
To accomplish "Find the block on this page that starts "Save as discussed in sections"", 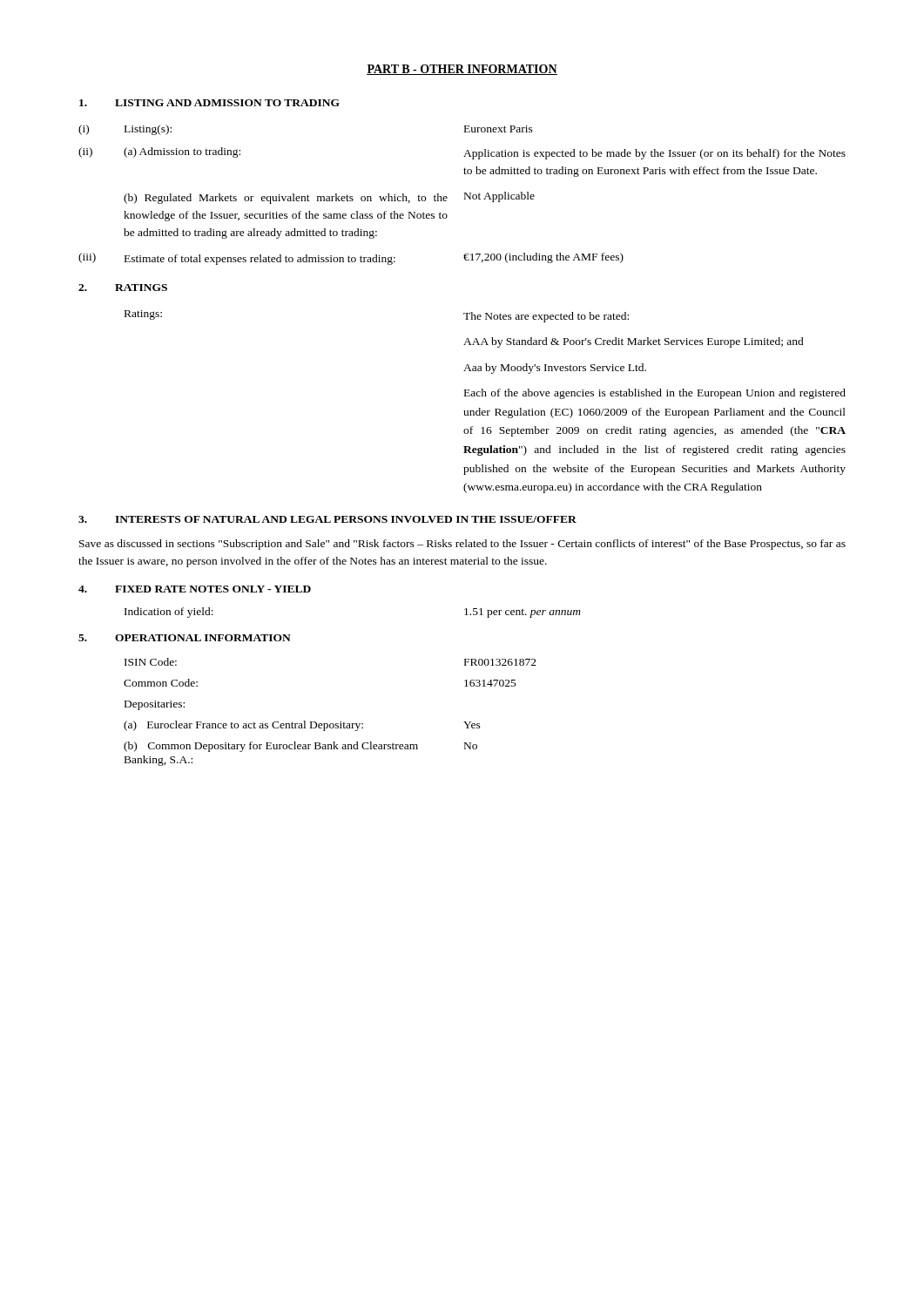I will pyautogui.click(x=462, y=552).
